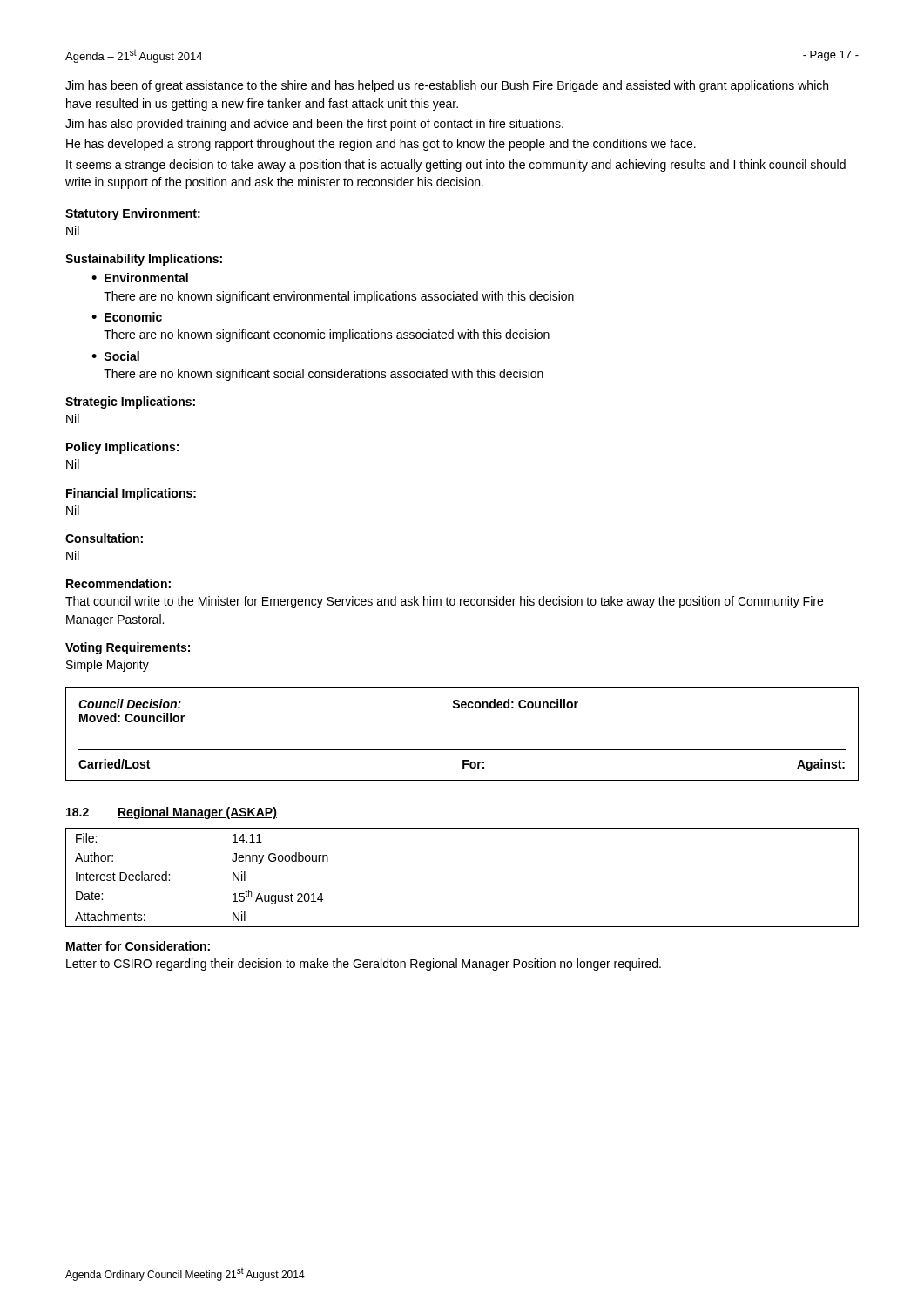The width and height of the screenshot is (924, 1307).
Task: Select the block starting "18.2 Regional Manager (ASKAP)"
Action: pyautogui.click(x=171, y=812)
